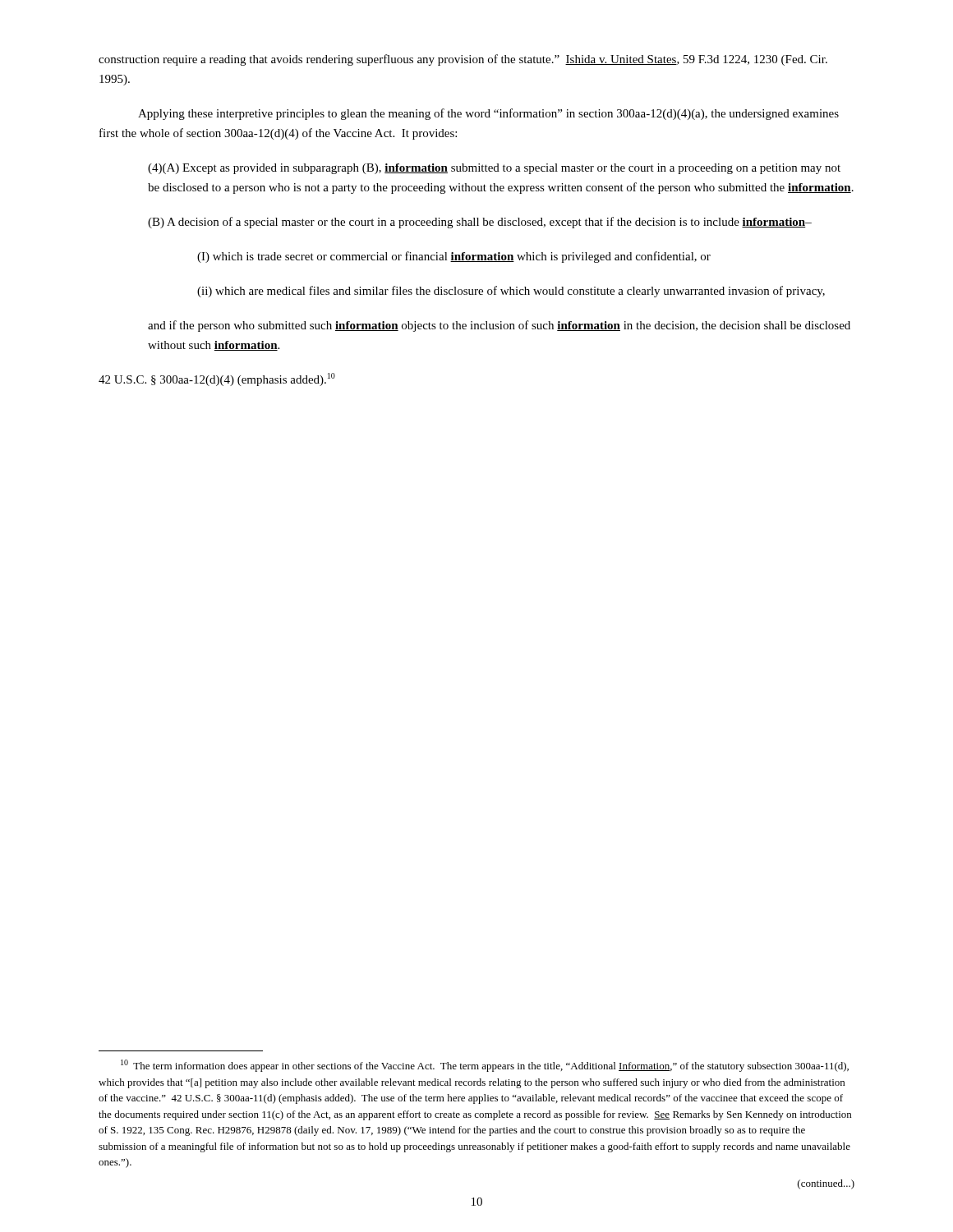The height and width of the screenshot is (1232, 953).
Task: Click on the text block with the text "and if the person"
Action: coord(499,335)
